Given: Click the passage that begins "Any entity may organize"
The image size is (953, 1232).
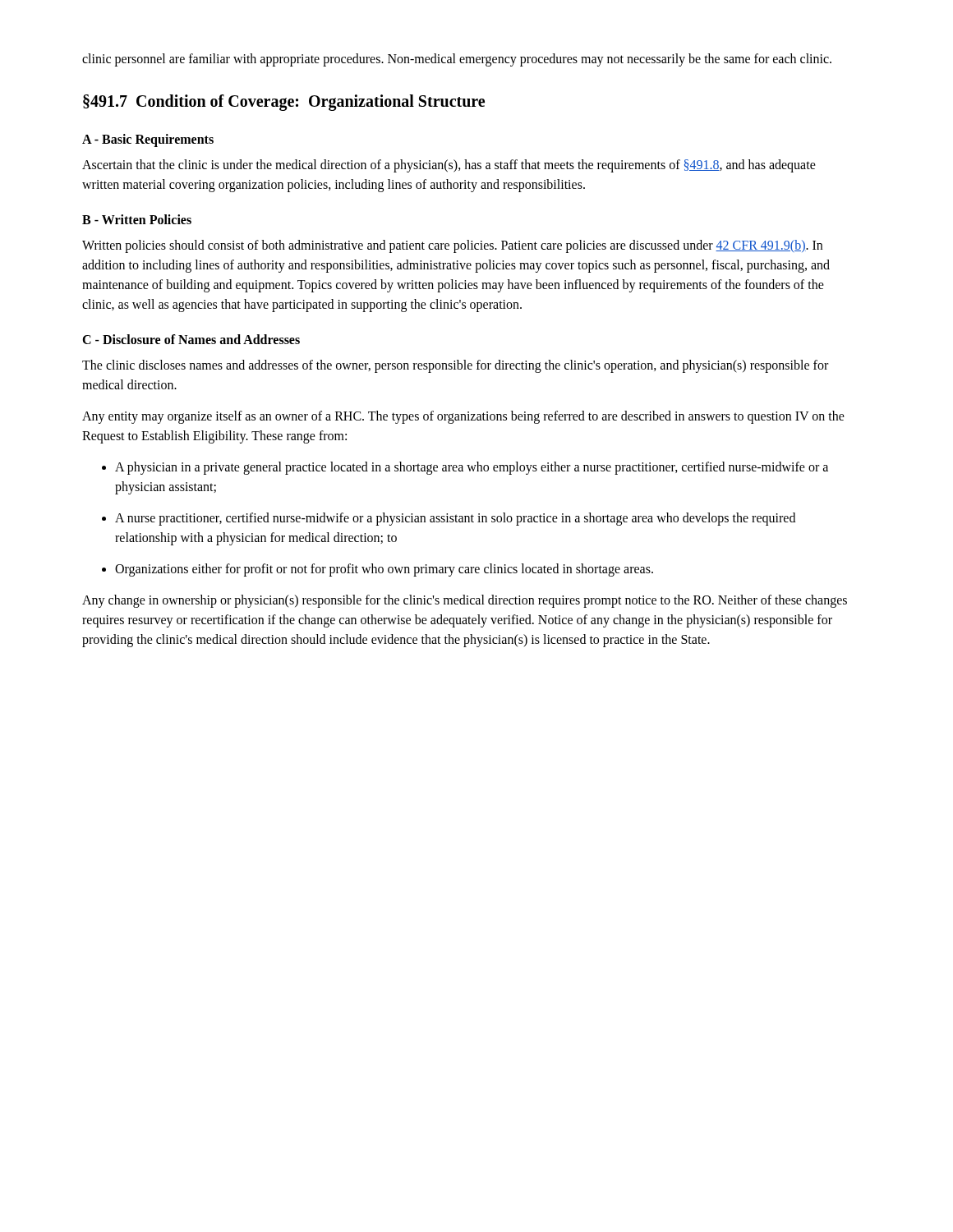Looking at the screenshot, I should [463, 426].
